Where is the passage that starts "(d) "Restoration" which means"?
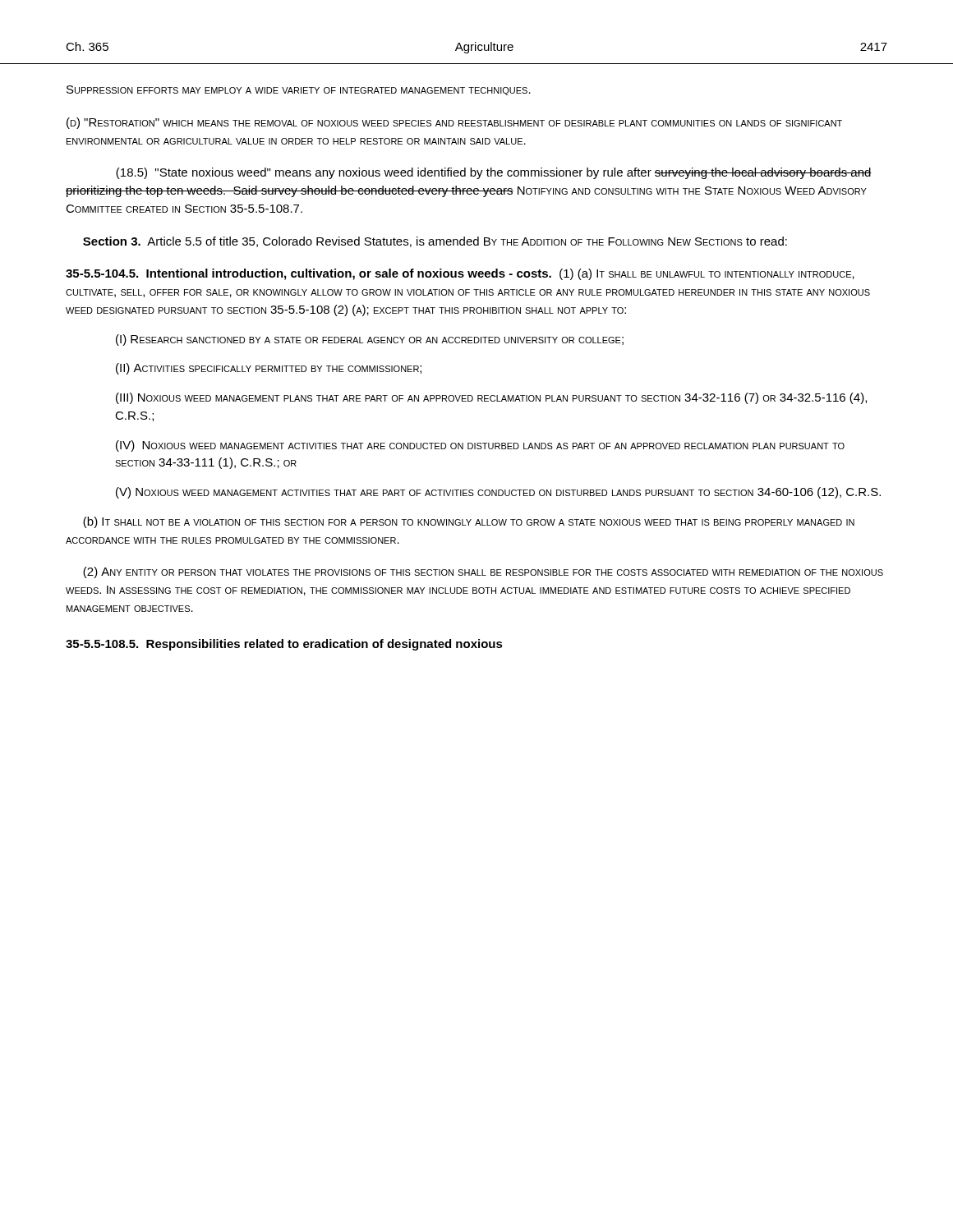 point(454,131)
